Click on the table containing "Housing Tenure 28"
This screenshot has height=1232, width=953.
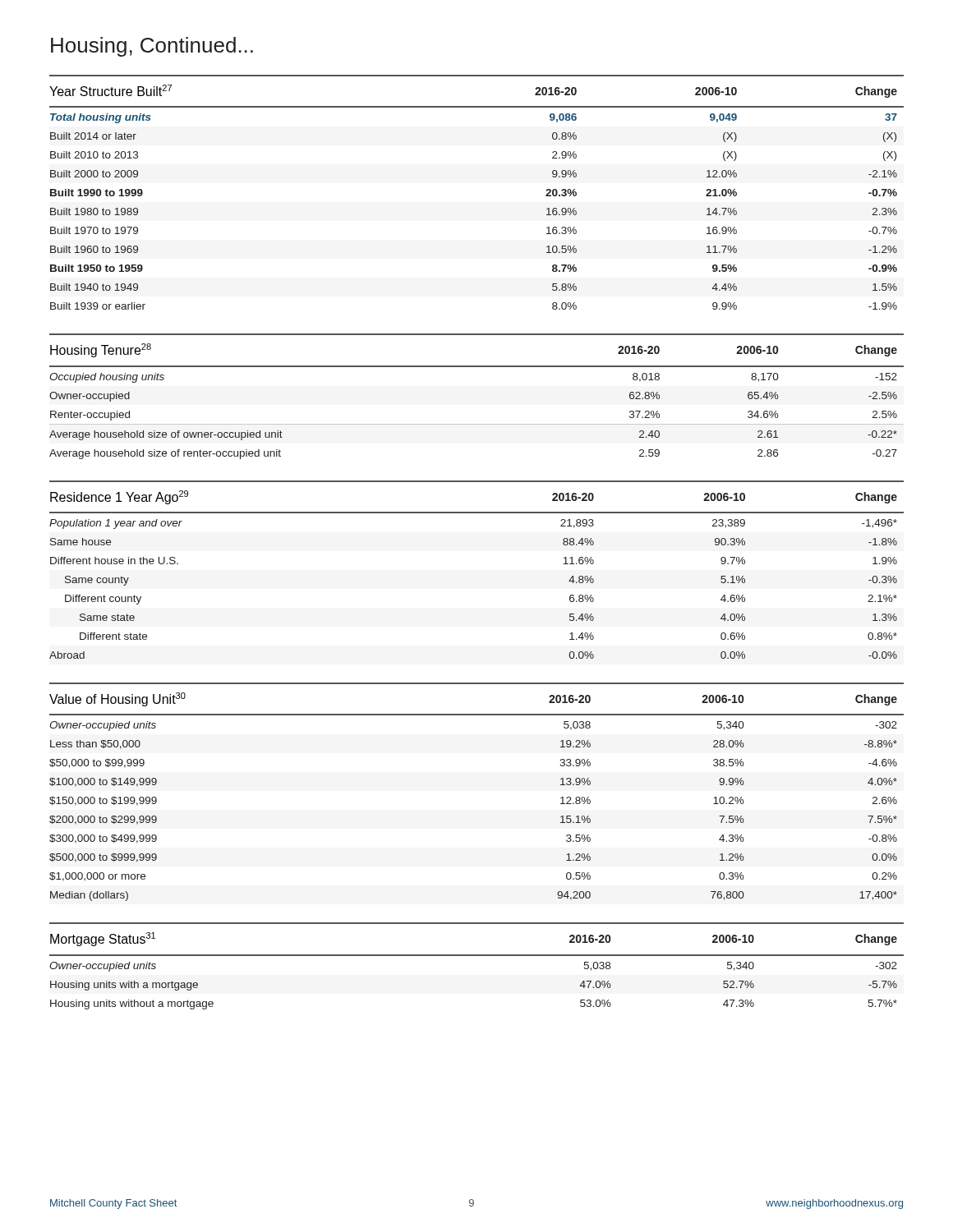pos(476,398)
